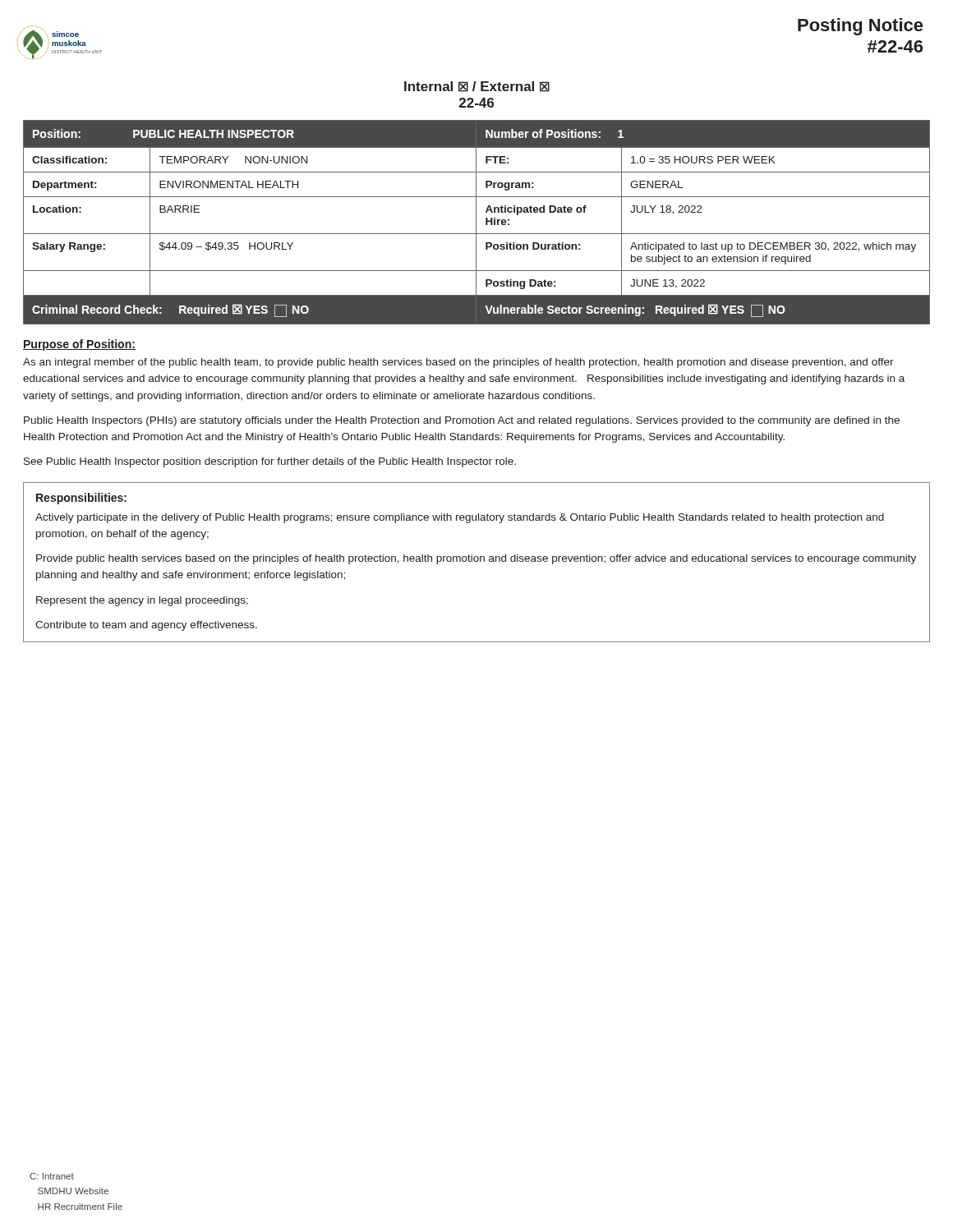The image size is (953, 1232).
Task: Select the text block that says "Public Health Inspectors (PHIs) are"
Action: click(476, 429)
